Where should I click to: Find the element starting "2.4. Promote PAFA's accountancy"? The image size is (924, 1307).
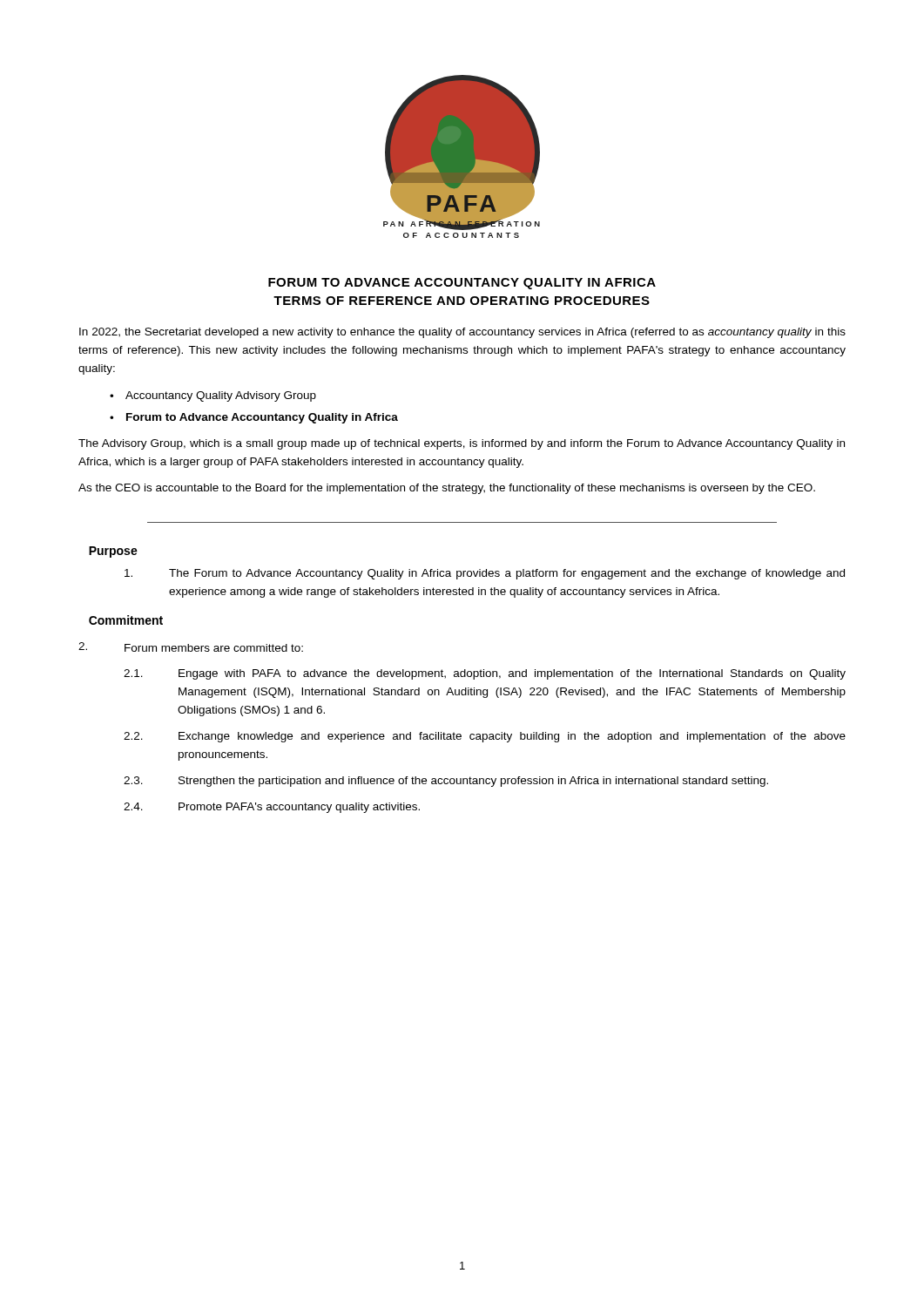(272, 807)
